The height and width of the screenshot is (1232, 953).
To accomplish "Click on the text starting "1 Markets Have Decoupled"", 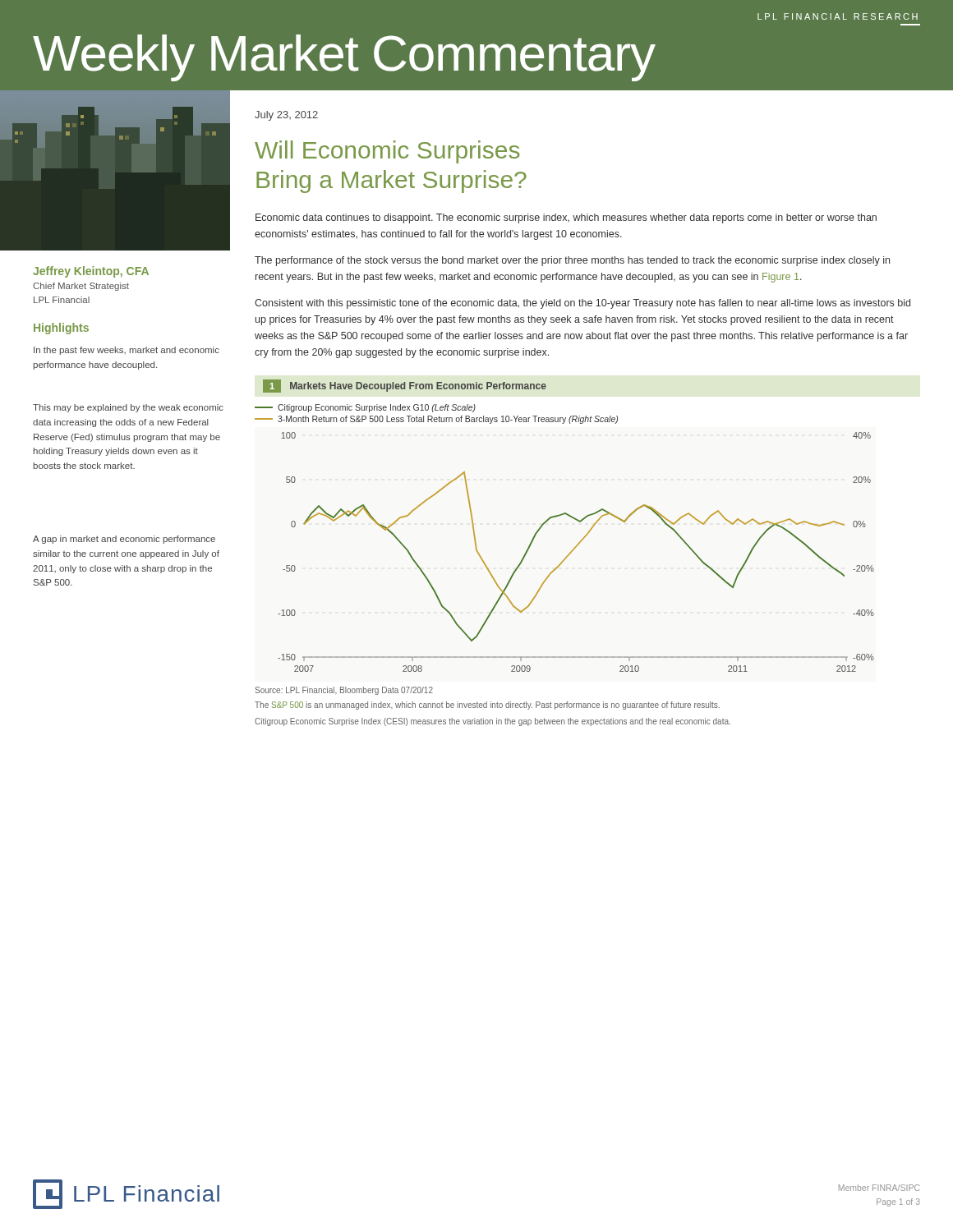I will click(x=405, y=386).
